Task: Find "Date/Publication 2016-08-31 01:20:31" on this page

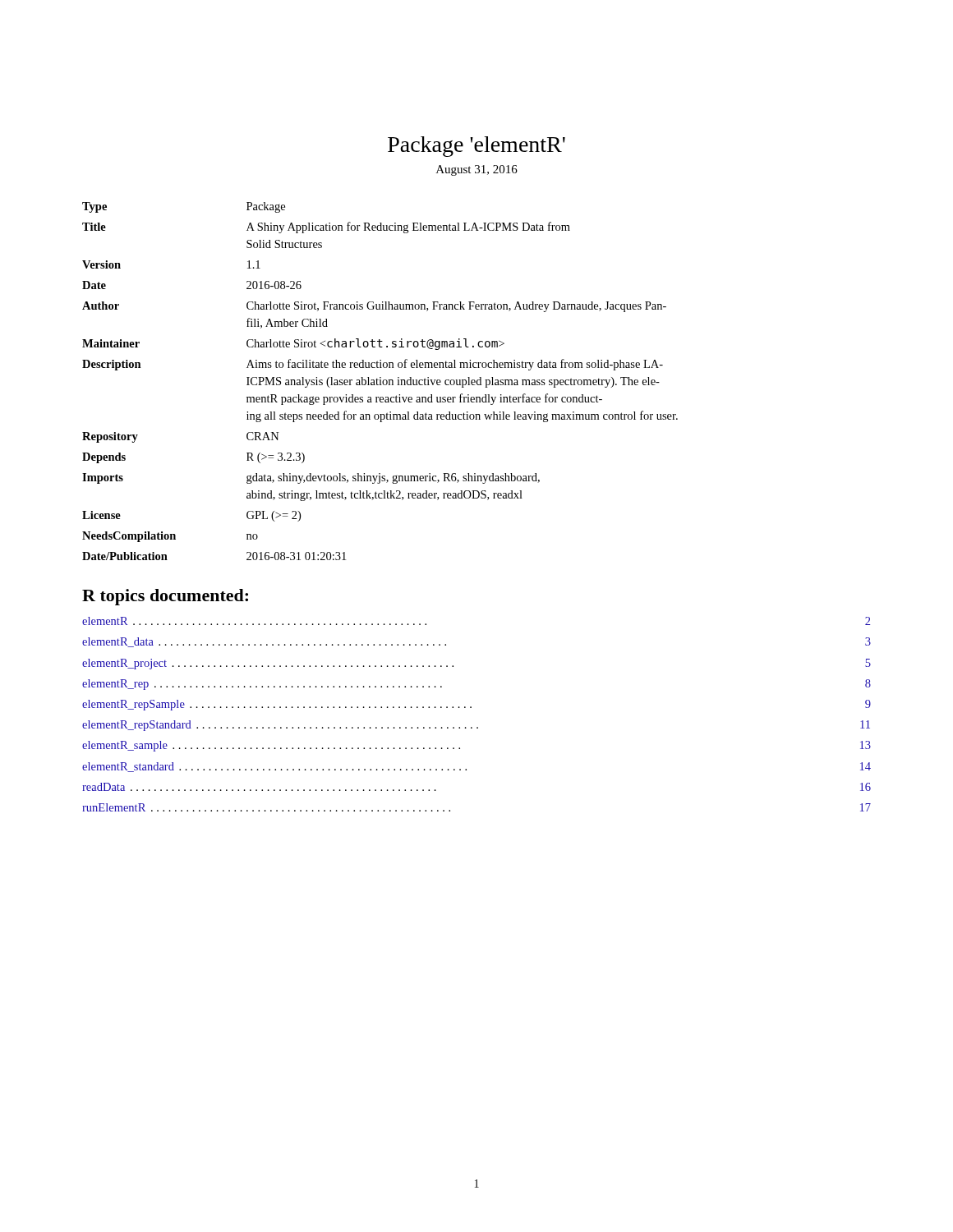Action: tap(115, 556)
